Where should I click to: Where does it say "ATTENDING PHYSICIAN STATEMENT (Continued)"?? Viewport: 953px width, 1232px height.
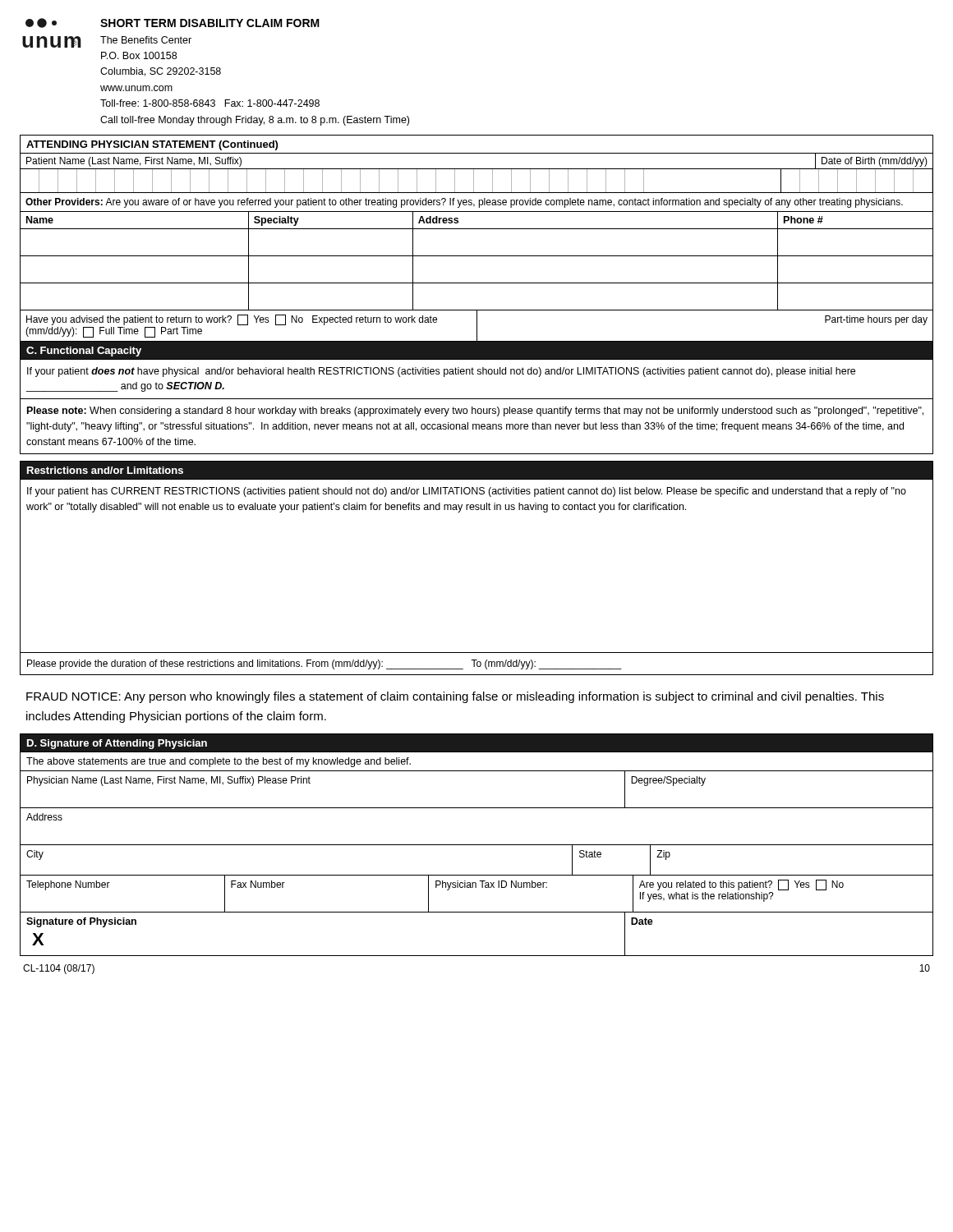point(152,144)
